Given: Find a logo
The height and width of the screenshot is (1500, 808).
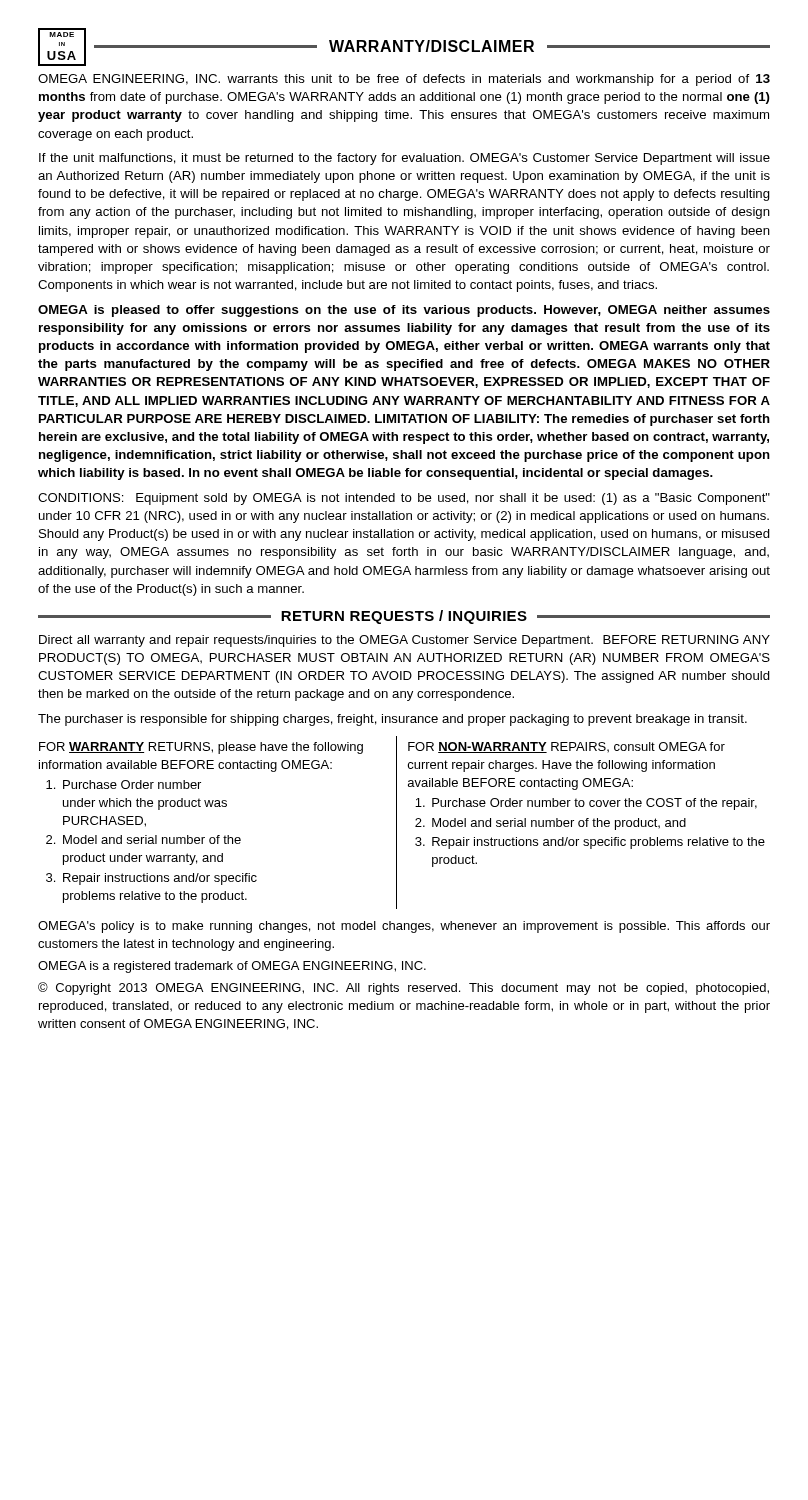Looking at the screenshot, I should click(x=62, y=47).
